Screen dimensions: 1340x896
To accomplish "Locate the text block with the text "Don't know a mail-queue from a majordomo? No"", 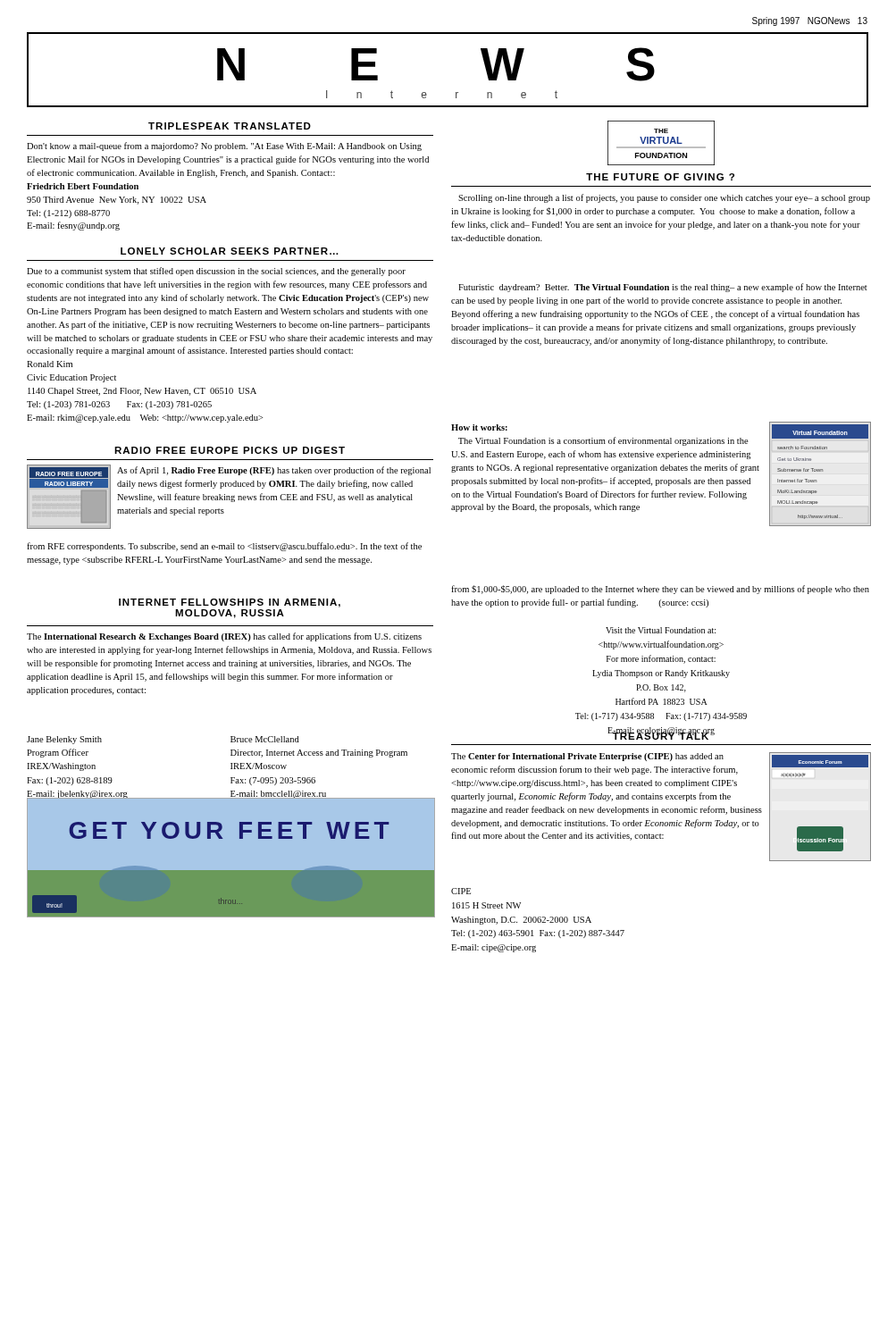I will point(228,186).
